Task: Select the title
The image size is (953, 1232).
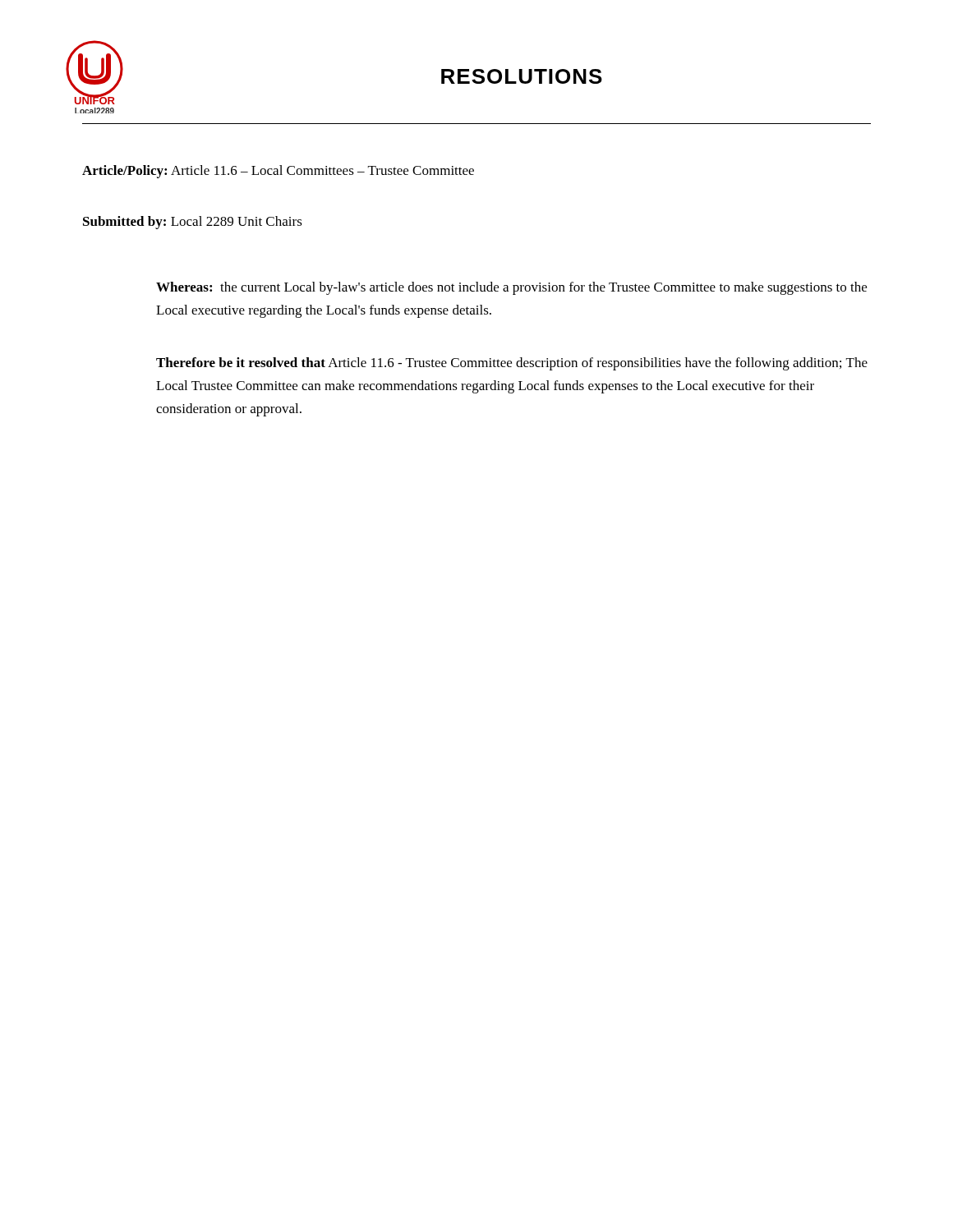Action: [x=522, y=76]
